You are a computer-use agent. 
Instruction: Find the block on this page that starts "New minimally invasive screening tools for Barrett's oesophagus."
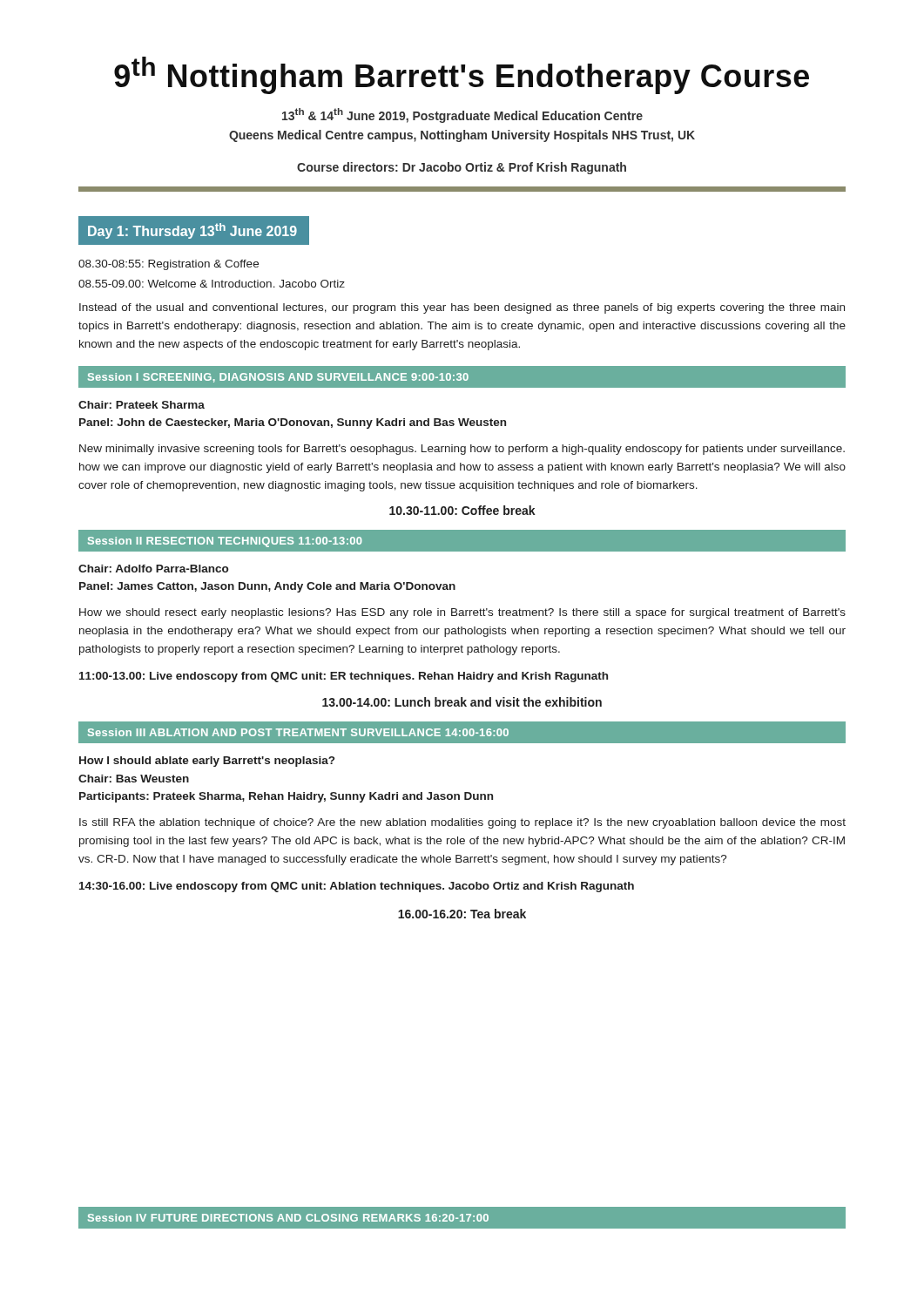click(x=462, y=467)
